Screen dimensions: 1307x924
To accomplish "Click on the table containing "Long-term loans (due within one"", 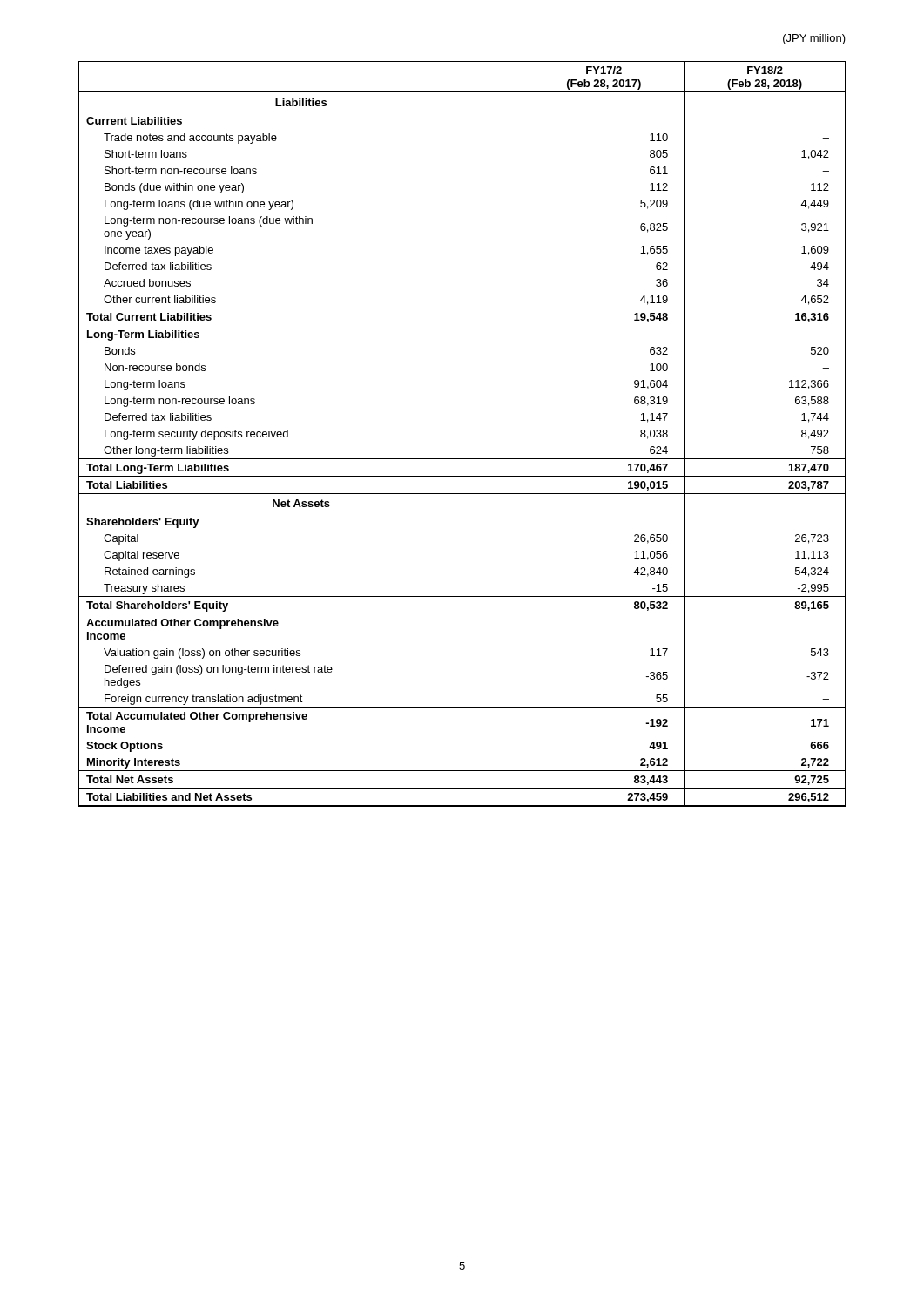I will coord(462,434).
